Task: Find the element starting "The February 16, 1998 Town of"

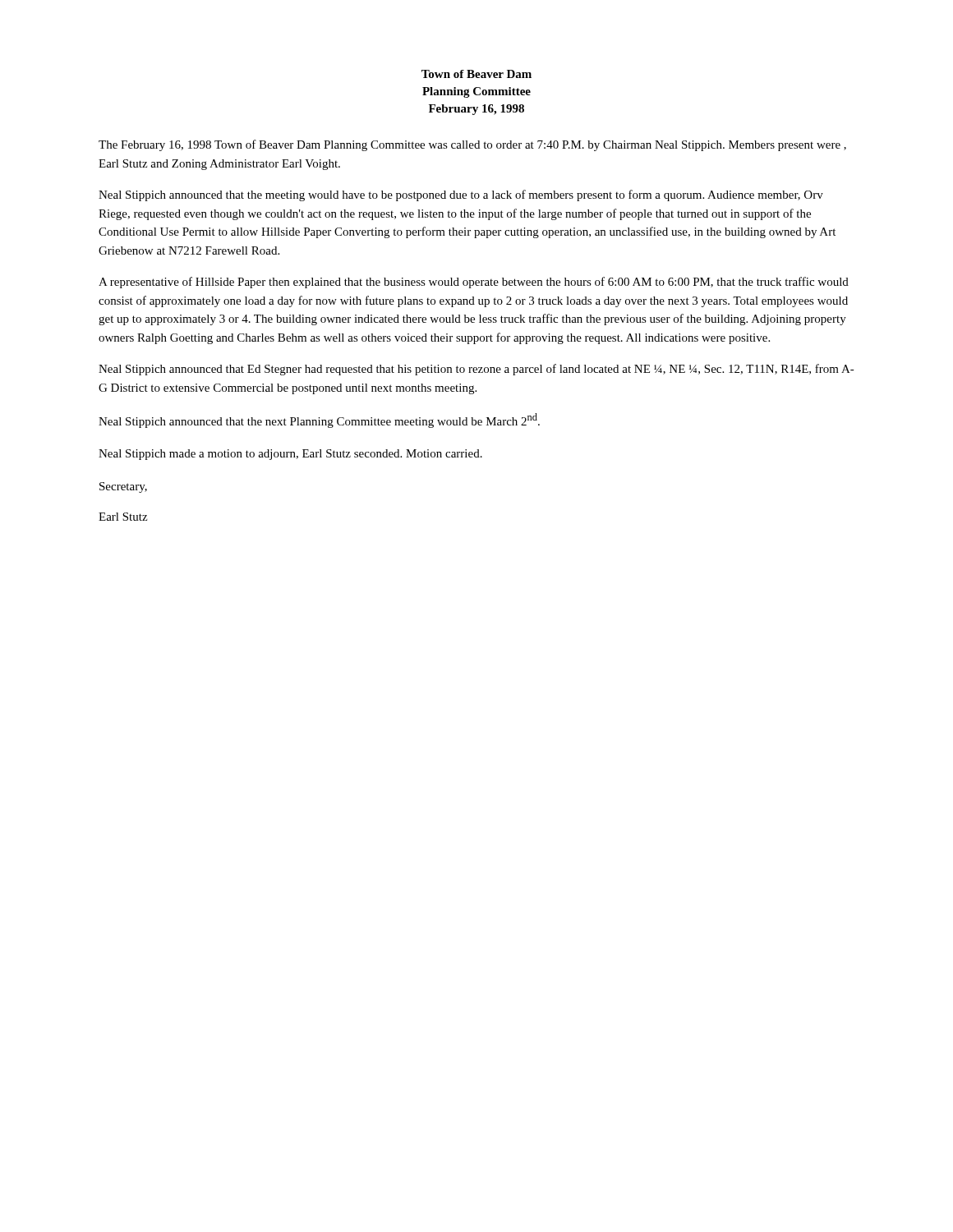Action: click(473, 154)
